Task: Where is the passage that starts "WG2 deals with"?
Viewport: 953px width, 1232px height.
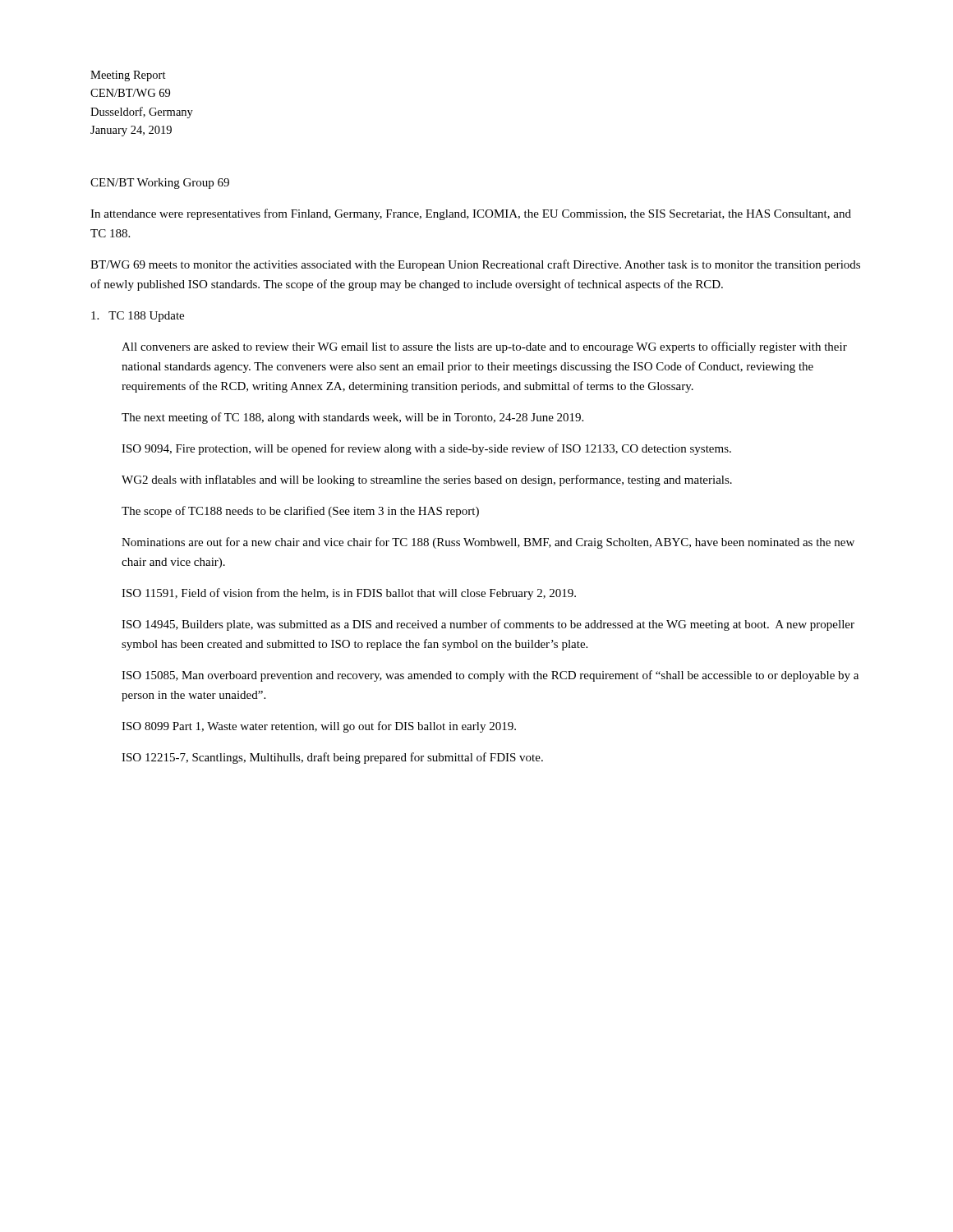Action: point(427,480)
